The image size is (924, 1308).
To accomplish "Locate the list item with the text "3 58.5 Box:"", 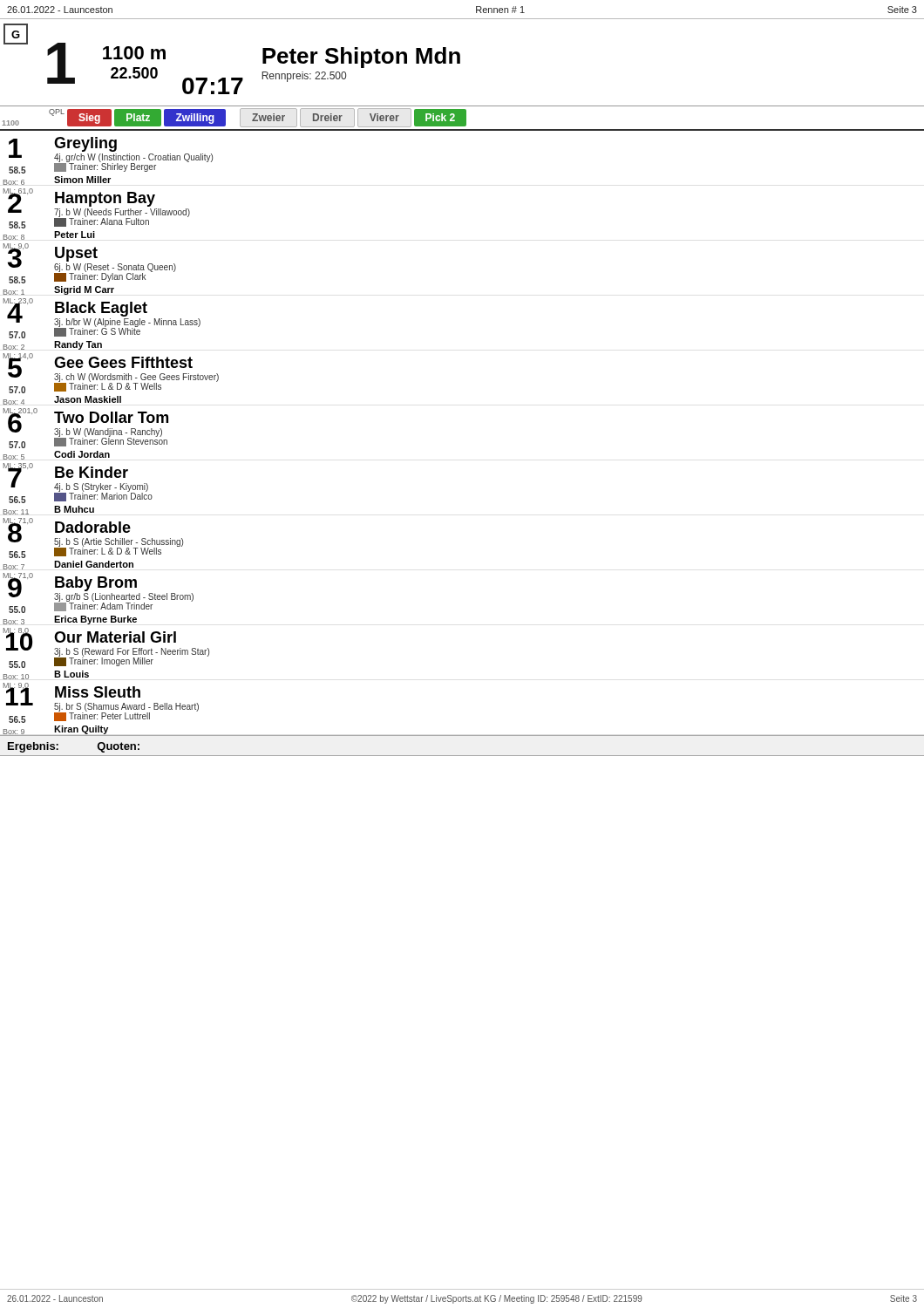I will click(88, 269).
